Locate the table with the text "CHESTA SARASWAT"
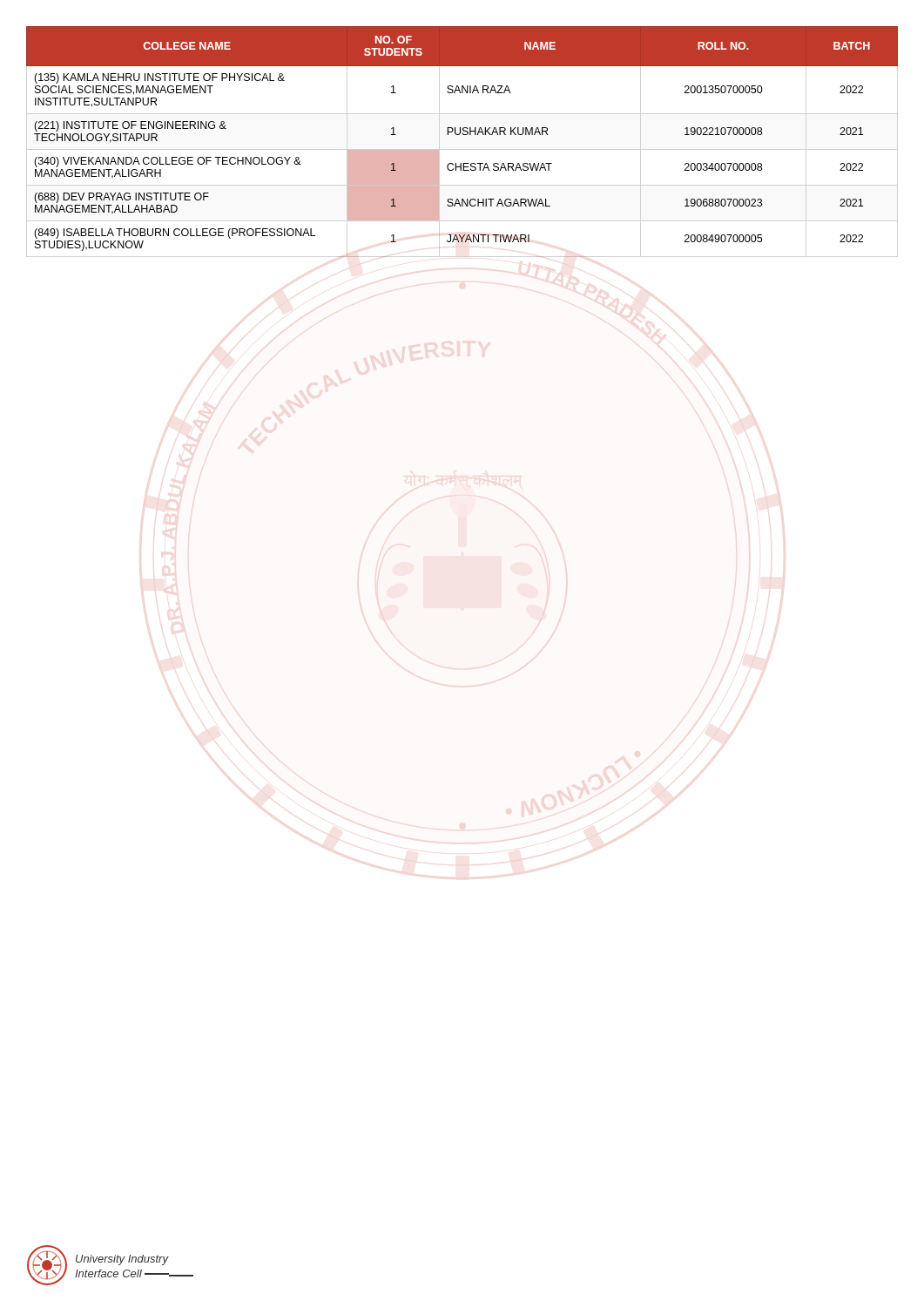 click(462, 142)
